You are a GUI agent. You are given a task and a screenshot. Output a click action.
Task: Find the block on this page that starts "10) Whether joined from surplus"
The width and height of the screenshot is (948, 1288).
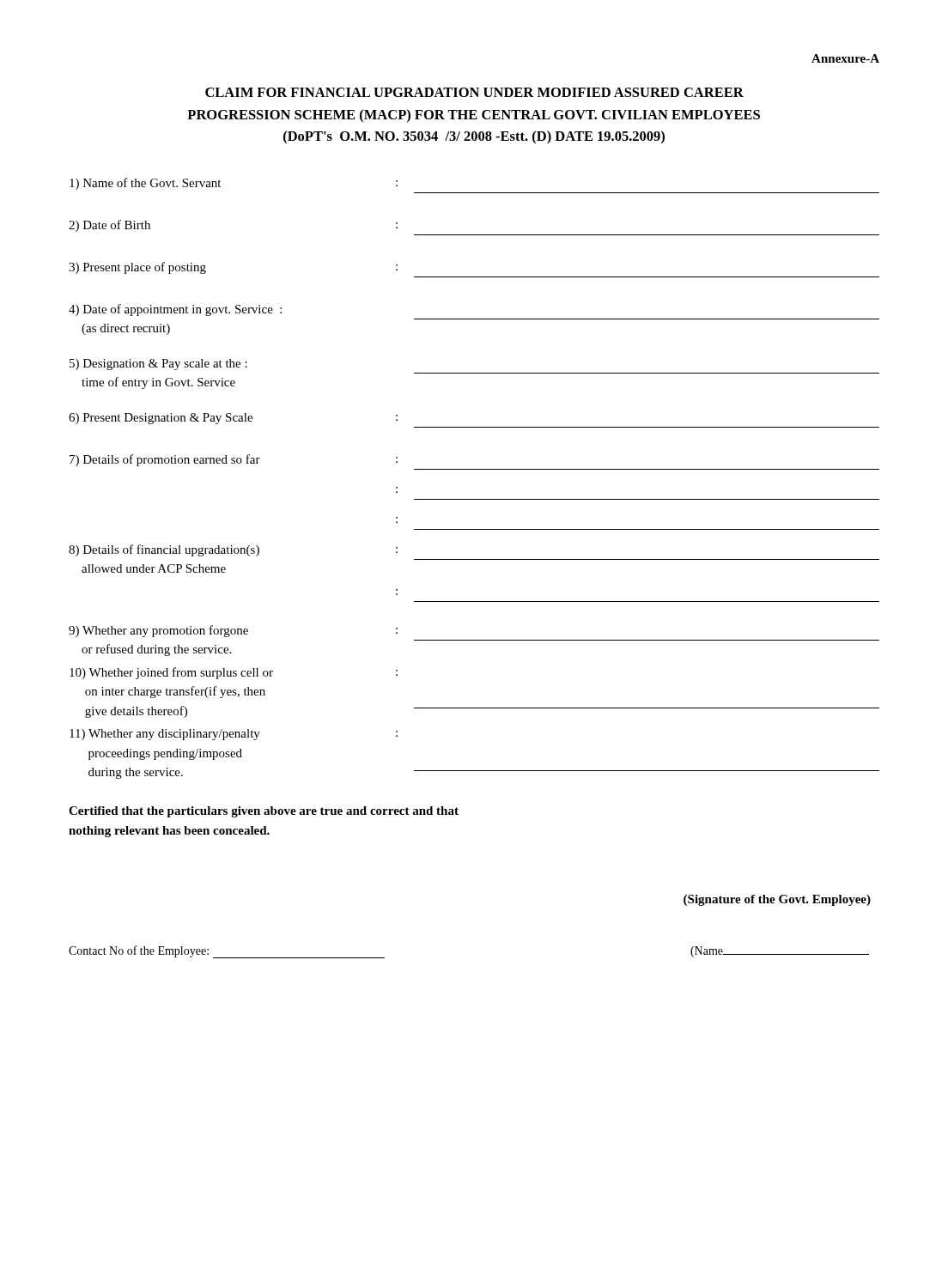pos(234,673)
